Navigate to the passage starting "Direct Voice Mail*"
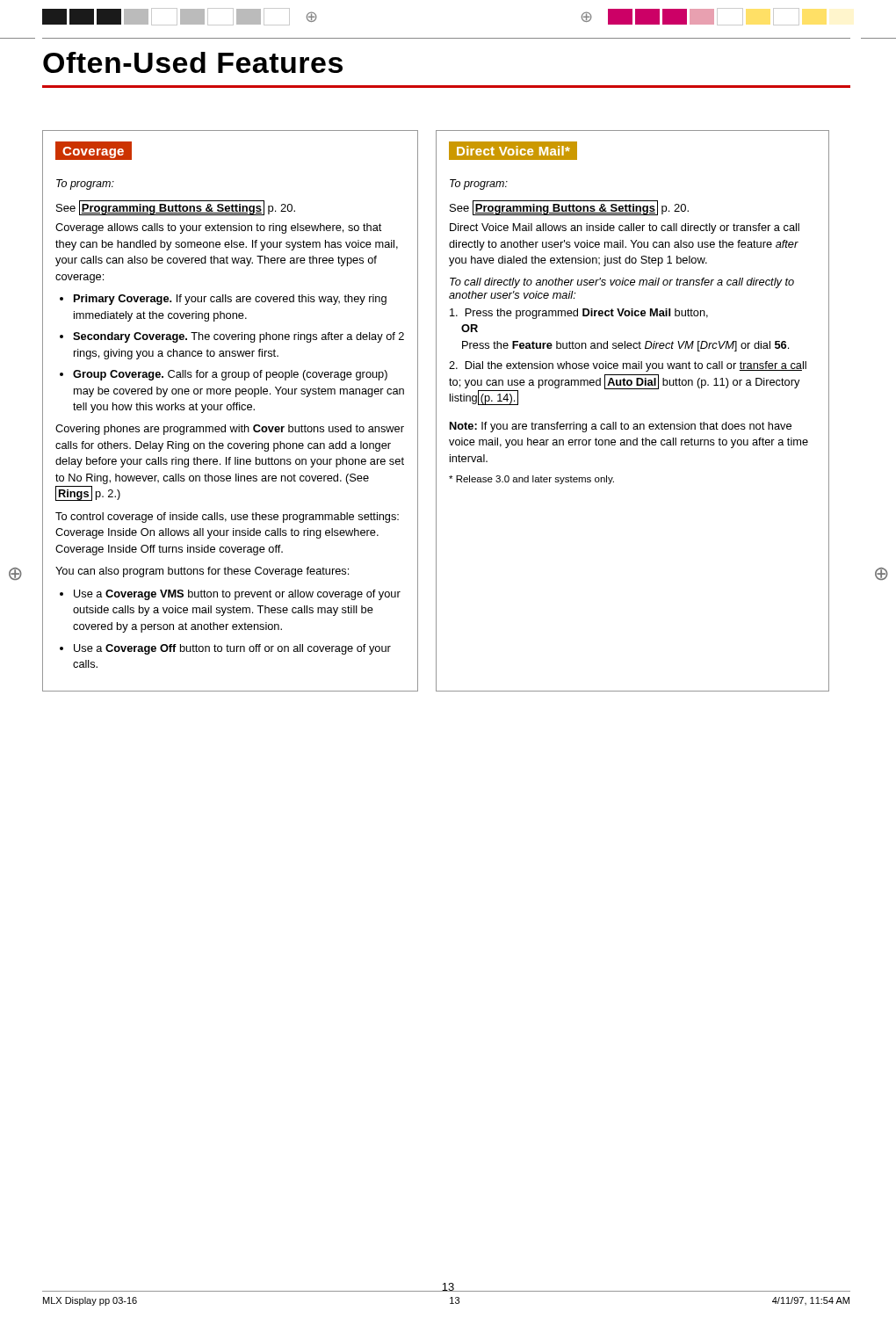This screenshot has width=896, height=1318. point(513,151)
